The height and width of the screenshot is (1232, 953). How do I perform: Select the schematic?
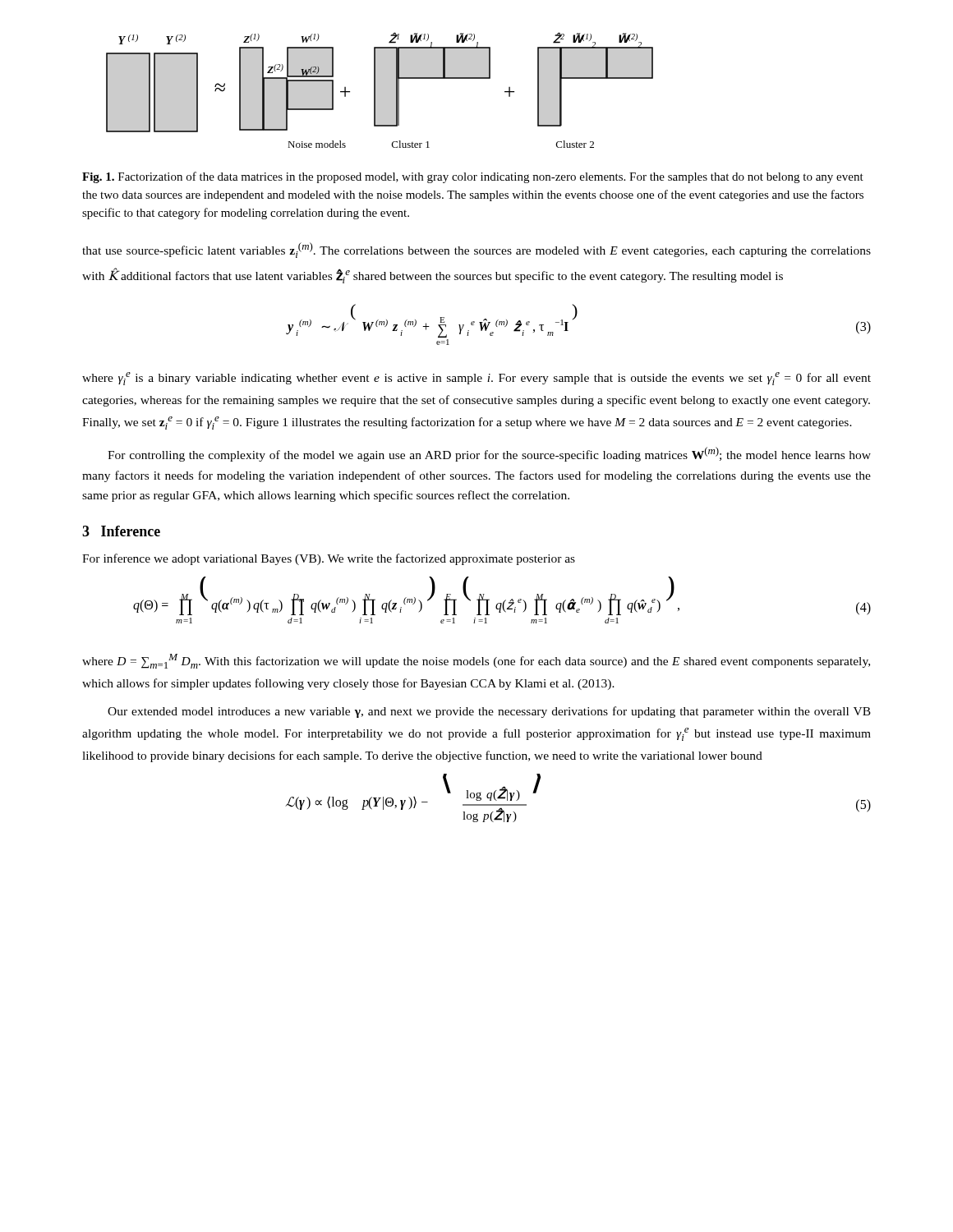476,98
